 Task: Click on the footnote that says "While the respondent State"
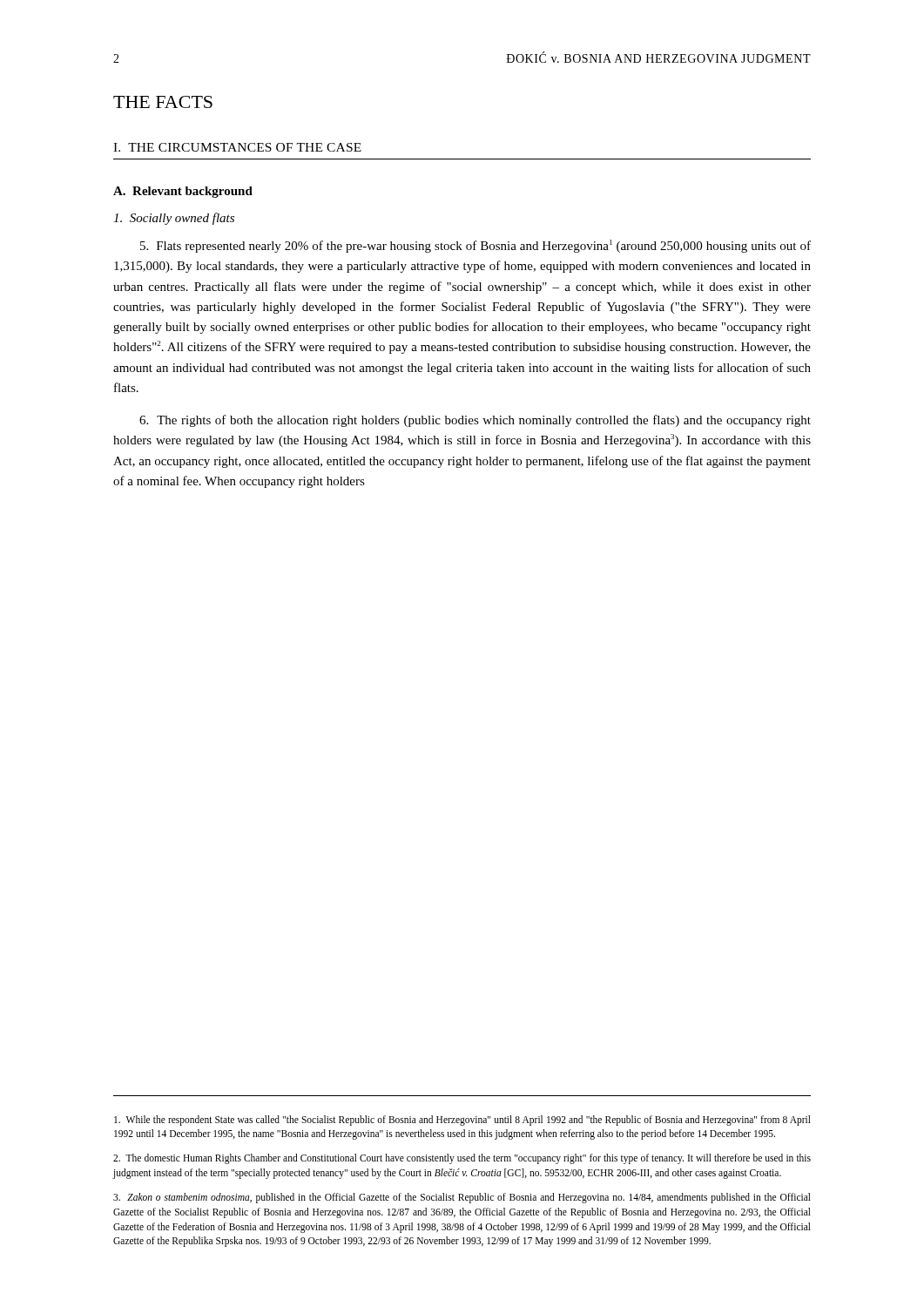[462, 1127]
